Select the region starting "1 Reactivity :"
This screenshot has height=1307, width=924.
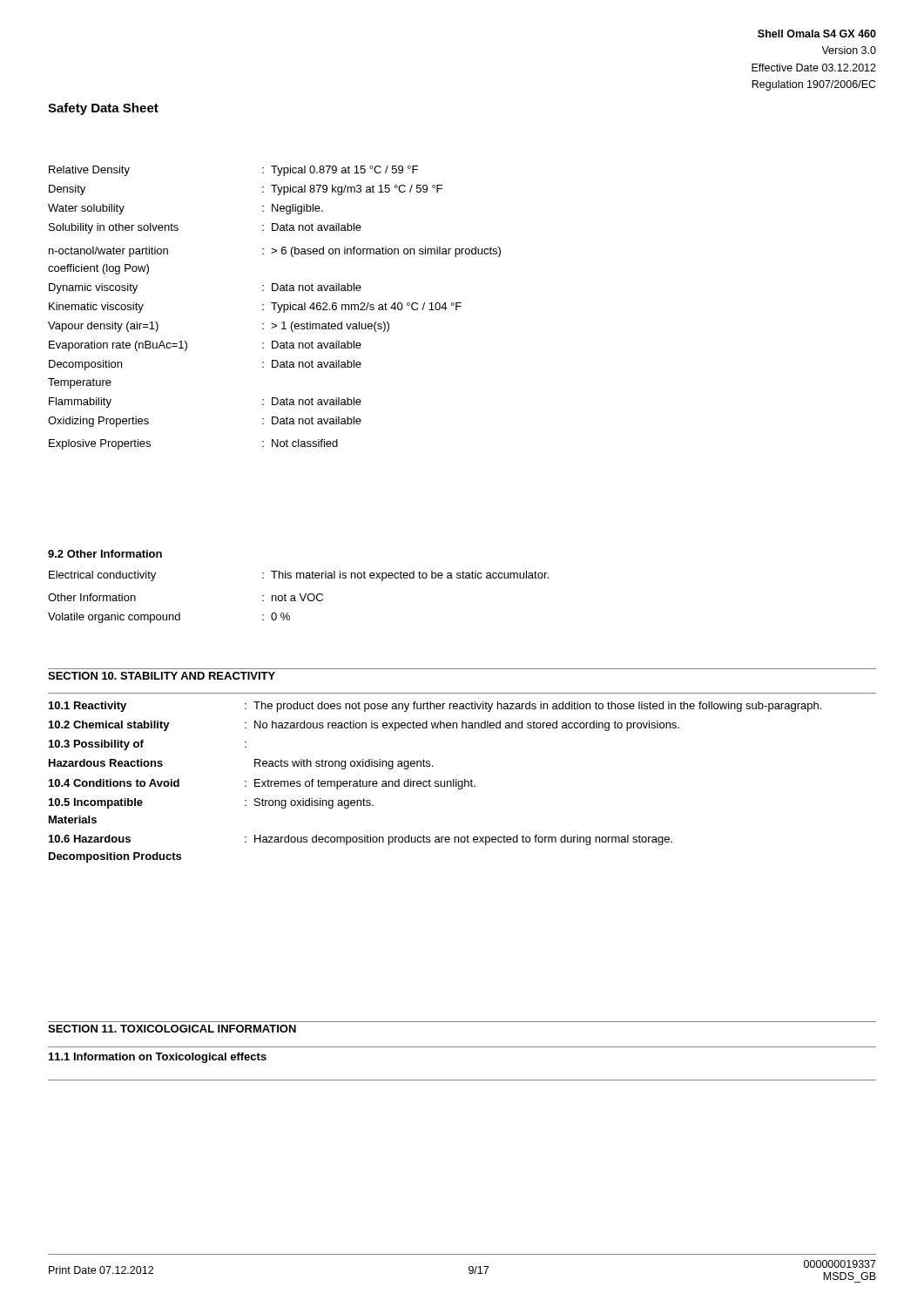(x=462, y=781)
